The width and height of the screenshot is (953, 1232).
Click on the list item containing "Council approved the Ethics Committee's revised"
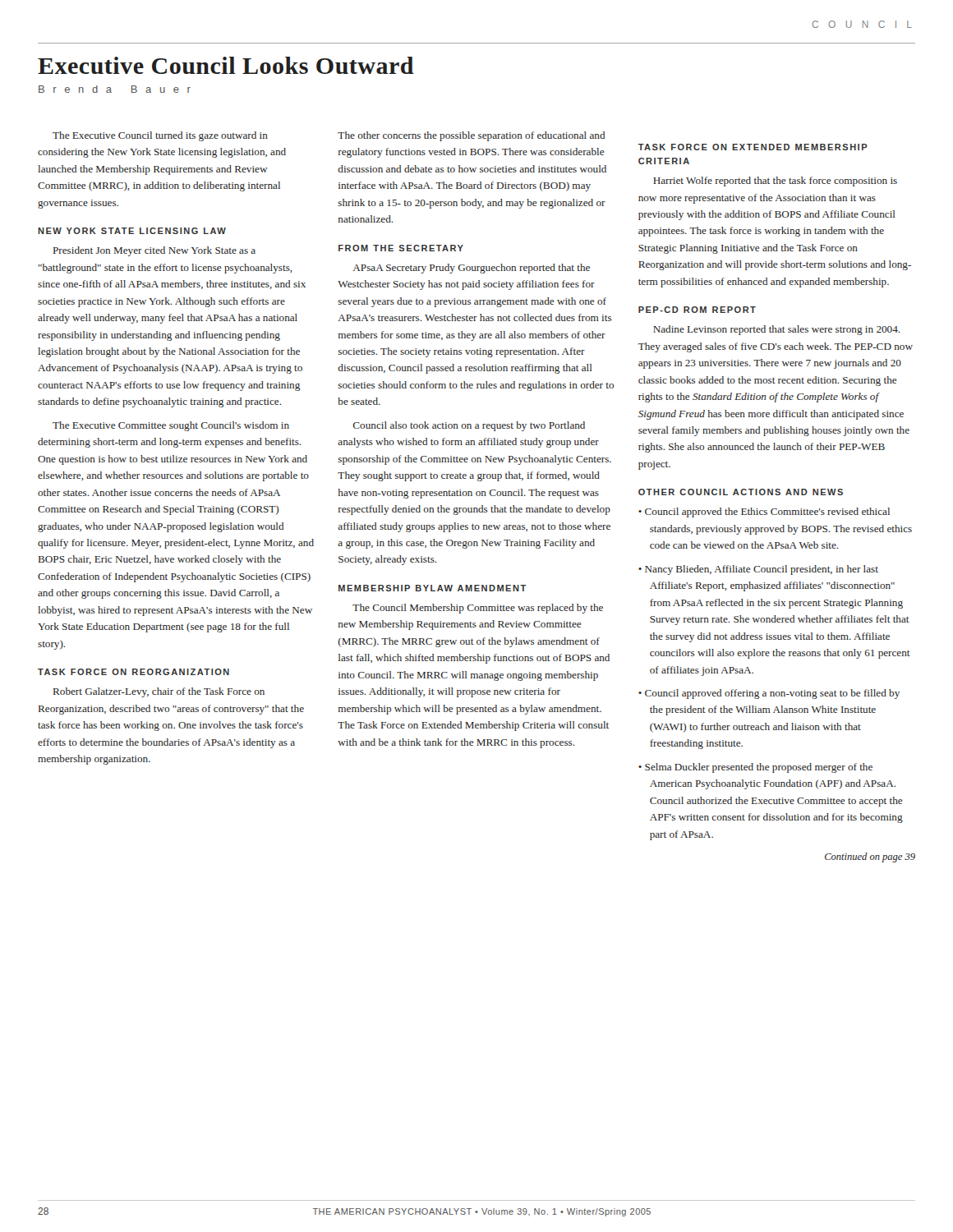click(778, 528)
